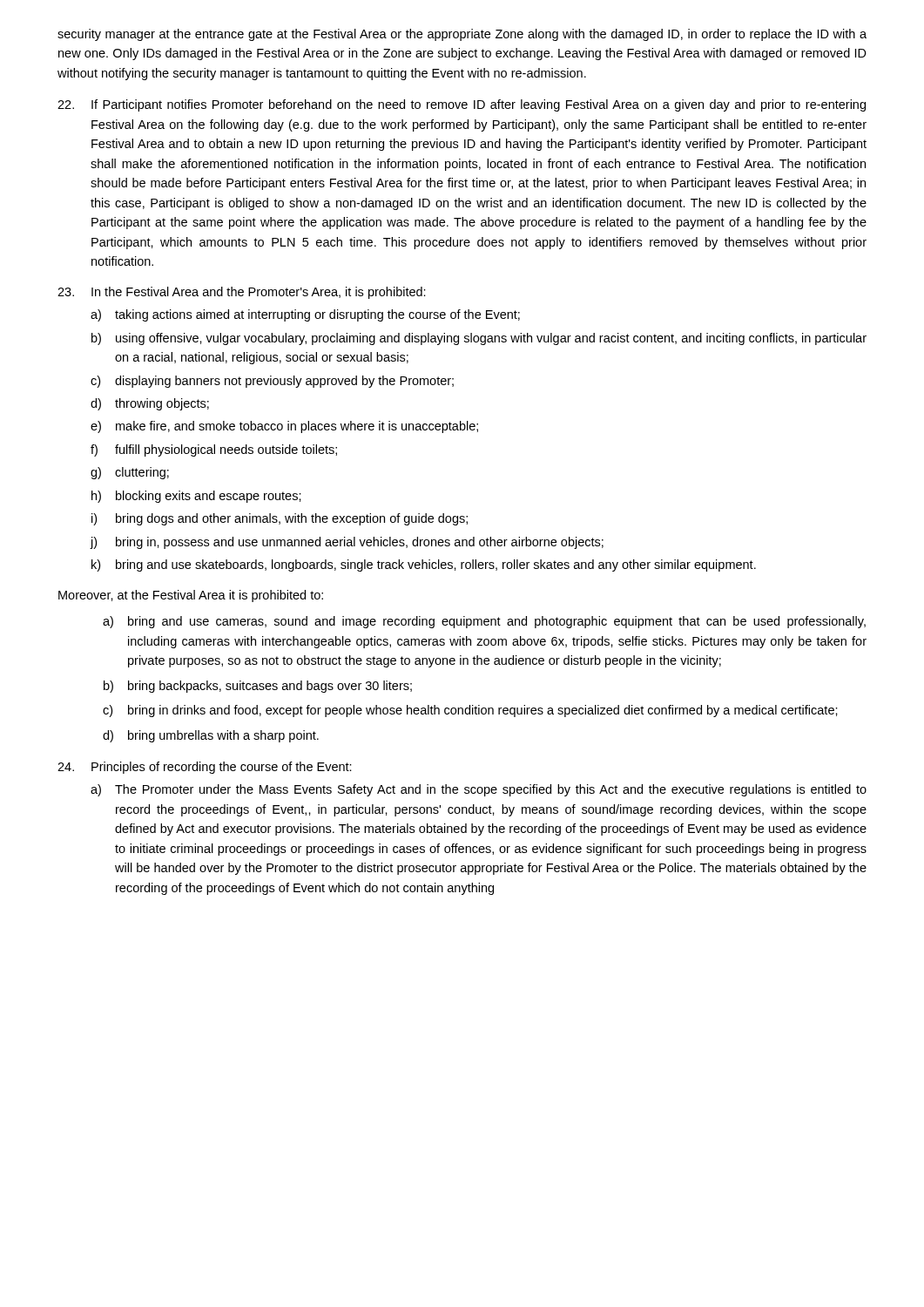Point to the text starting "k) bring and use skateboards, longboards, single"
The image size is (924, 1307).
pos(479,565)
